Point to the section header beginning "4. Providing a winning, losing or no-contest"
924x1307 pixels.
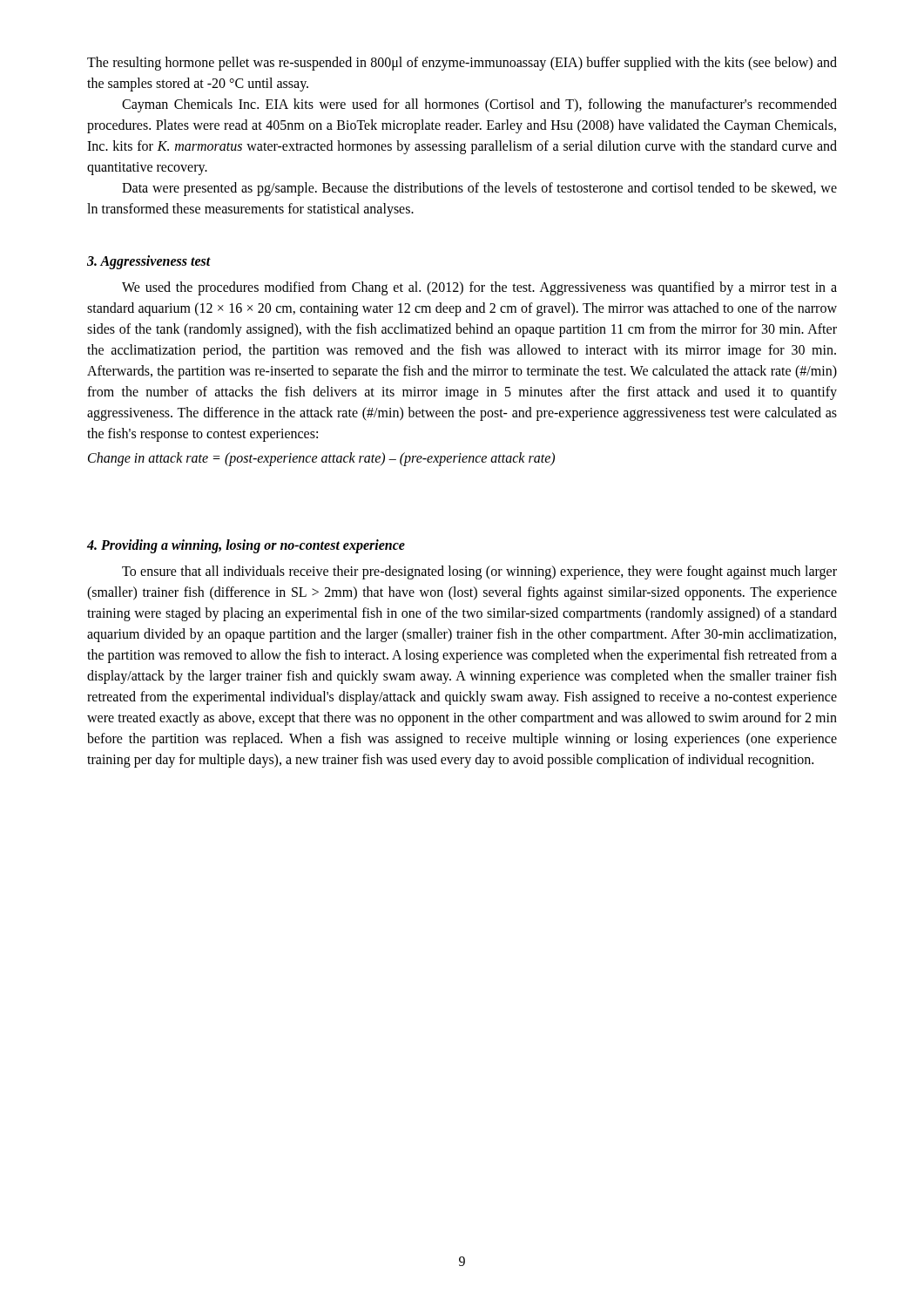(246, 545)
